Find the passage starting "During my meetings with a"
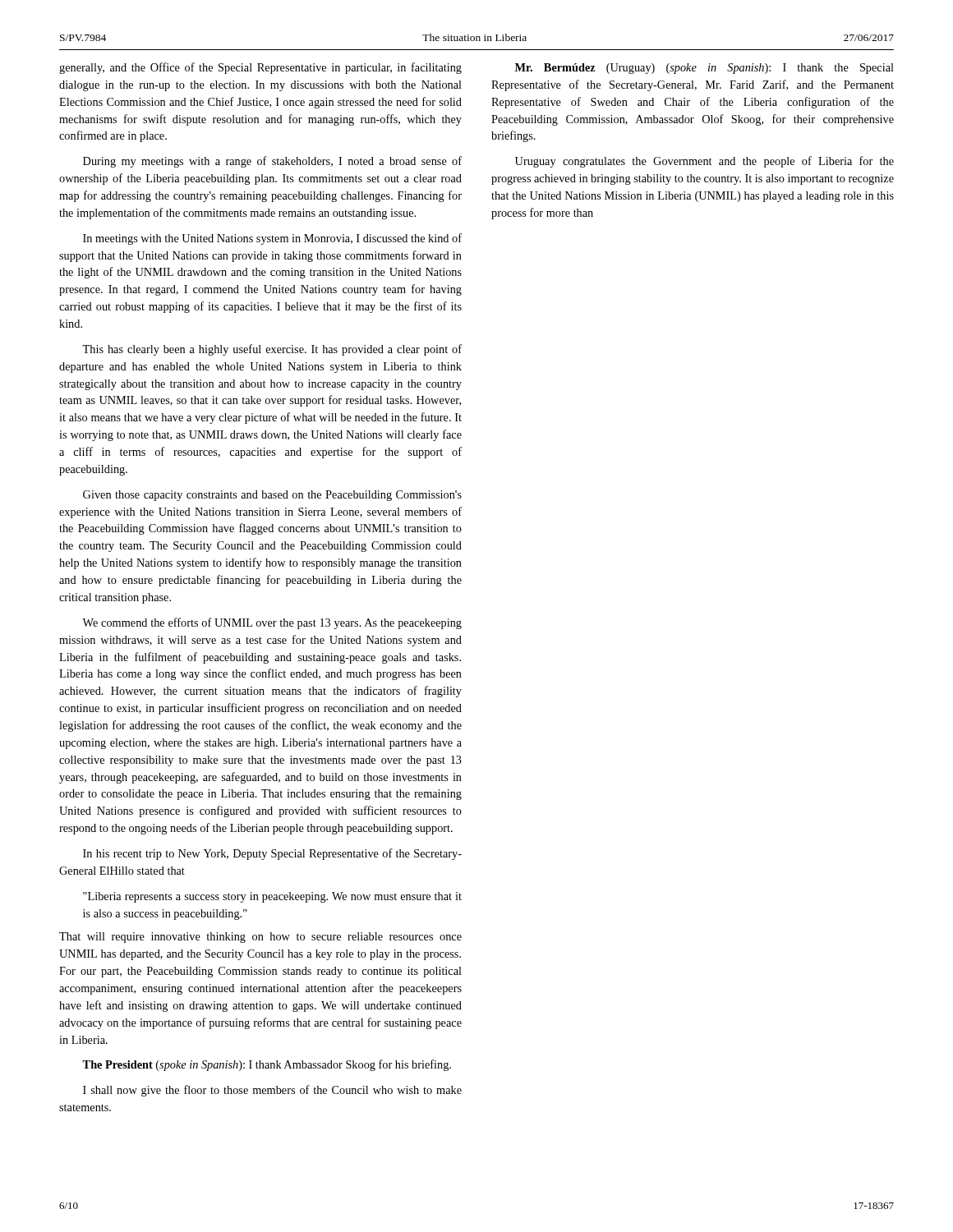This screenshot has height=1232, width=953. [x=260, y=187]
